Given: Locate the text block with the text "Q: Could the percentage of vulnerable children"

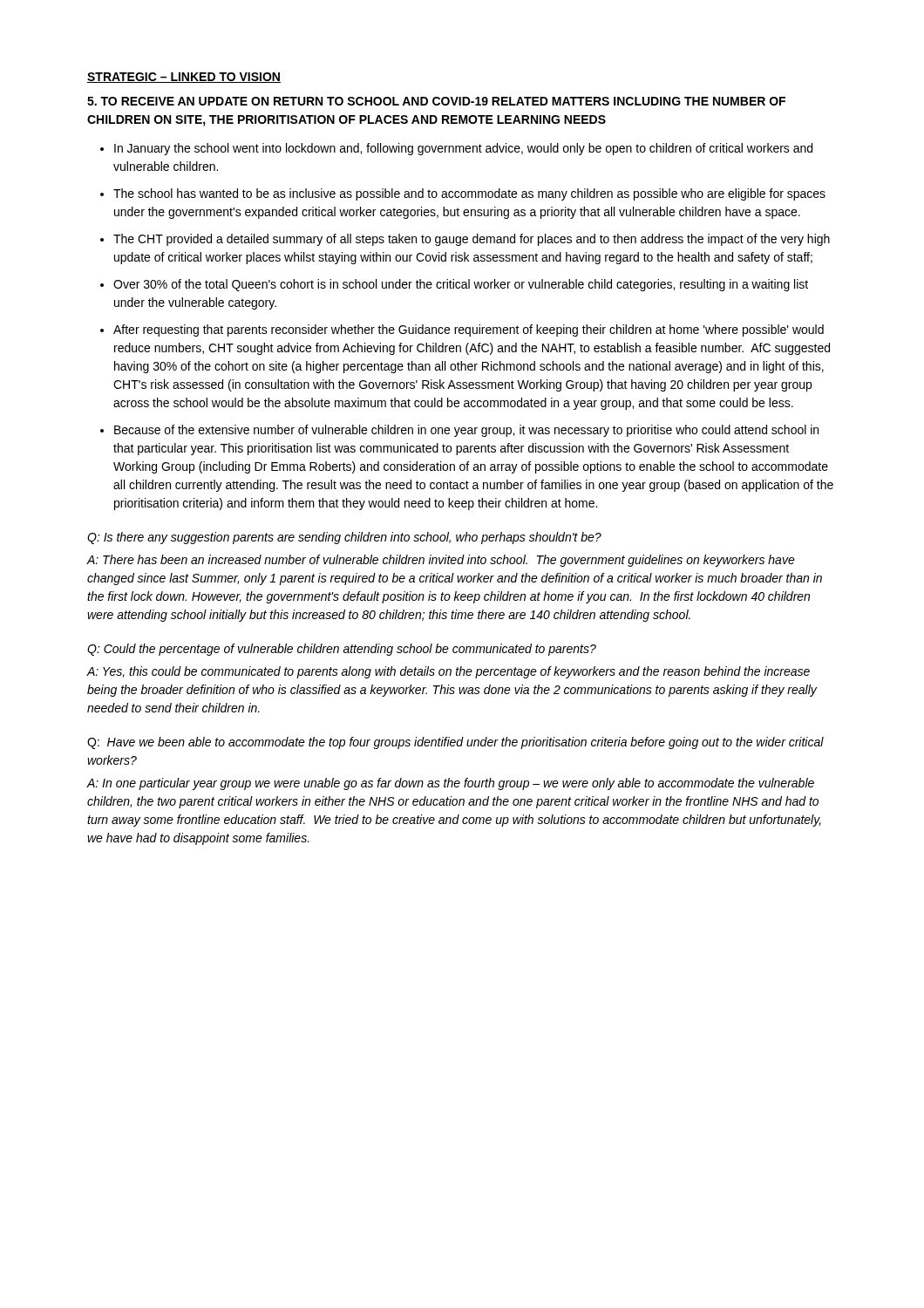Looking at the screenshot, I should point(462,679).
